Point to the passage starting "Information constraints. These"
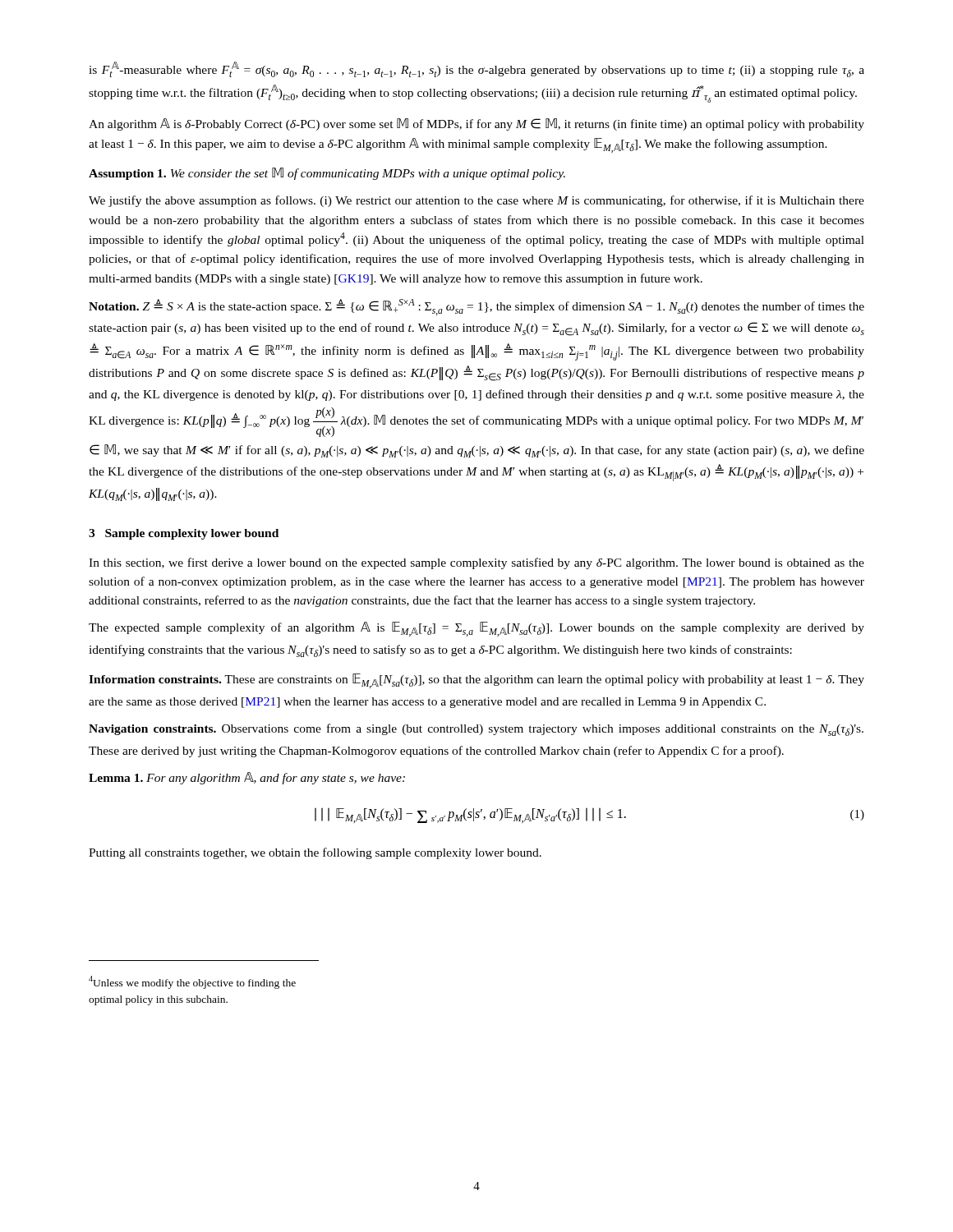 tap(476, 690)
